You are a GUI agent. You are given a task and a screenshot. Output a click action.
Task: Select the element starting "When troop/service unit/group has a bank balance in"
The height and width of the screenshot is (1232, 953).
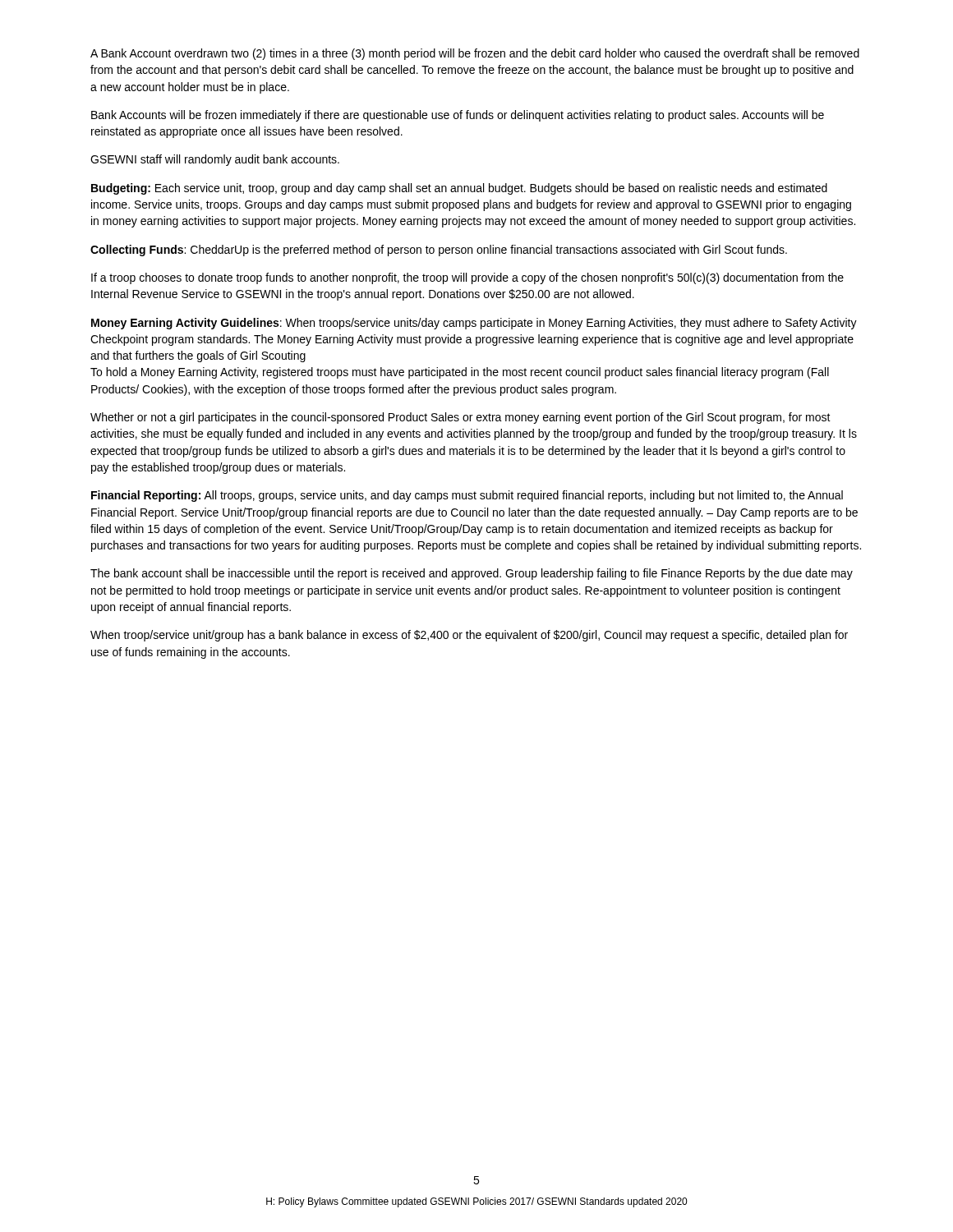469,643
